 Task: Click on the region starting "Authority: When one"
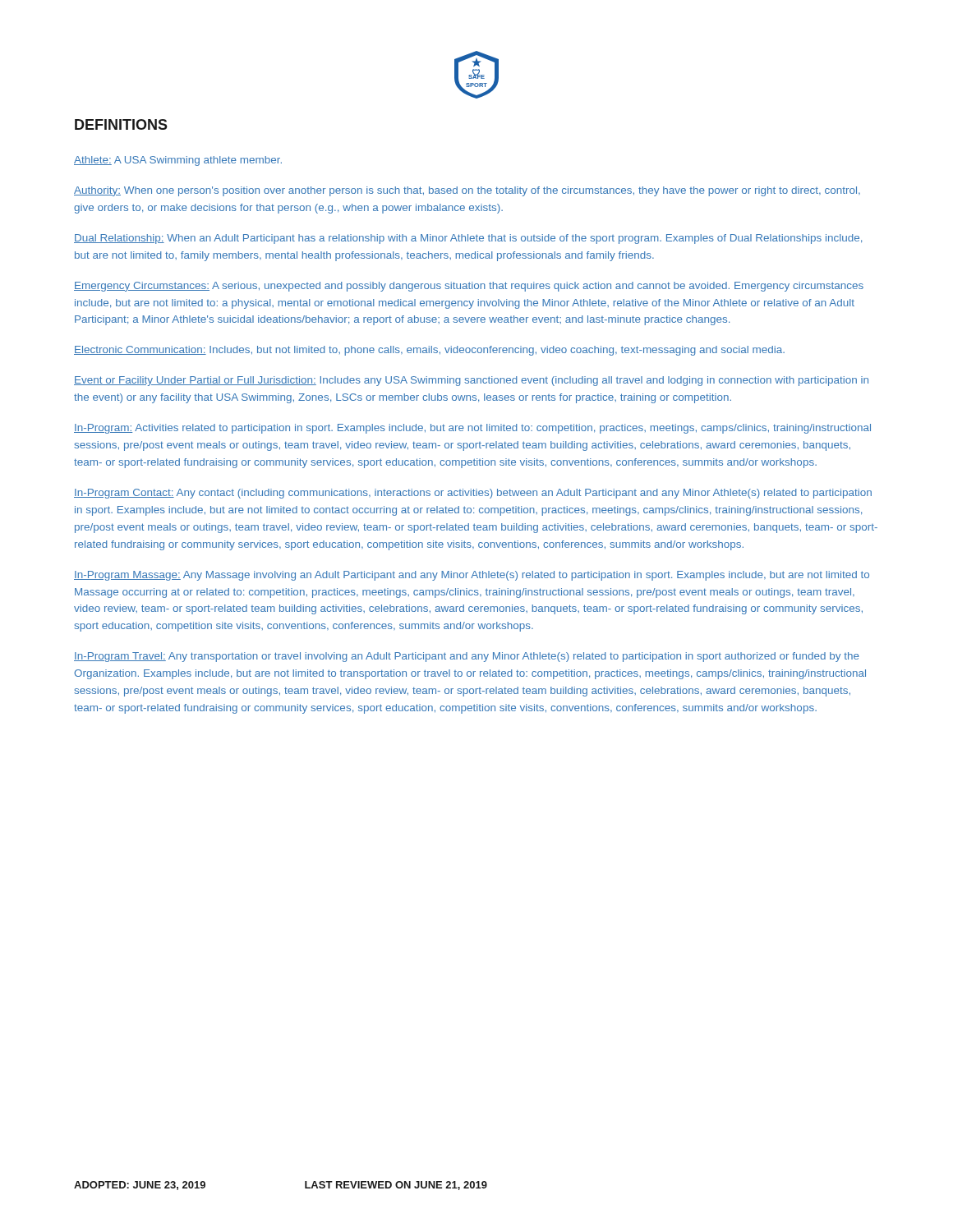pyautogui.click(x=467, y=199)
